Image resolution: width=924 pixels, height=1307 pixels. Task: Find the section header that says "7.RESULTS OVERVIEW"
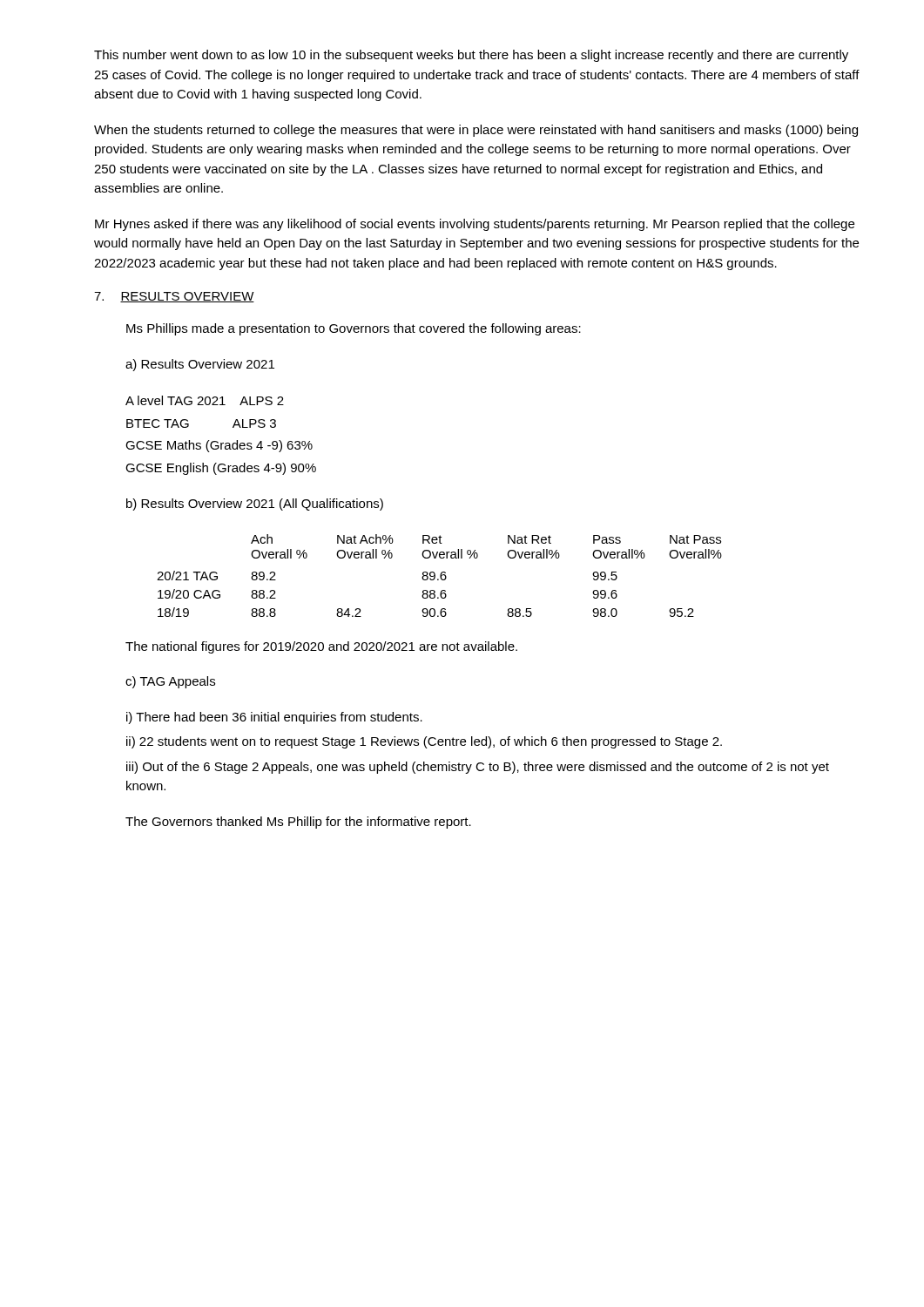pyautogui.click(x=174, y=296)
